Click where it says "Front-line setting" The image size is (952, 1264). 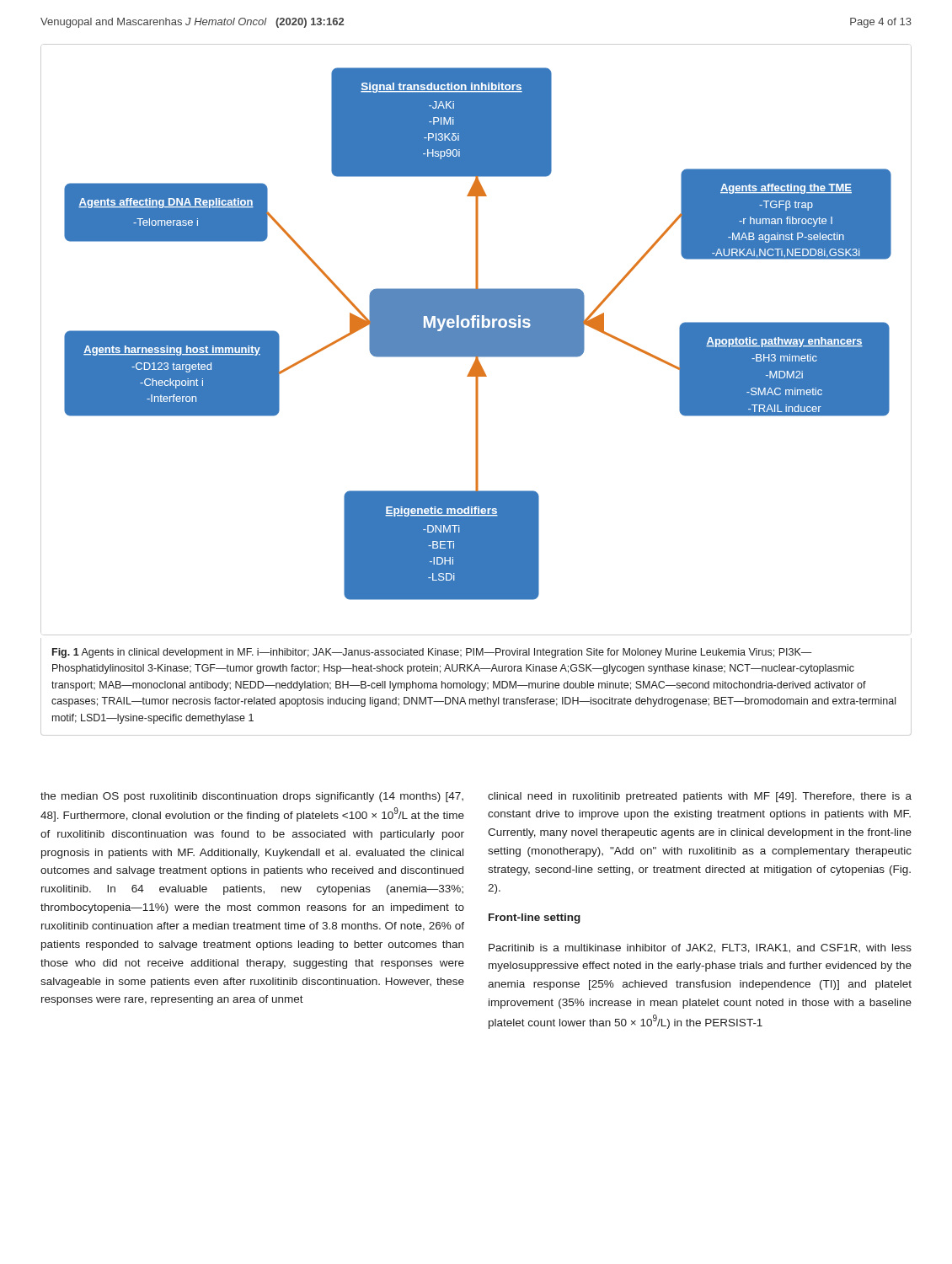(x=534, y=917)
